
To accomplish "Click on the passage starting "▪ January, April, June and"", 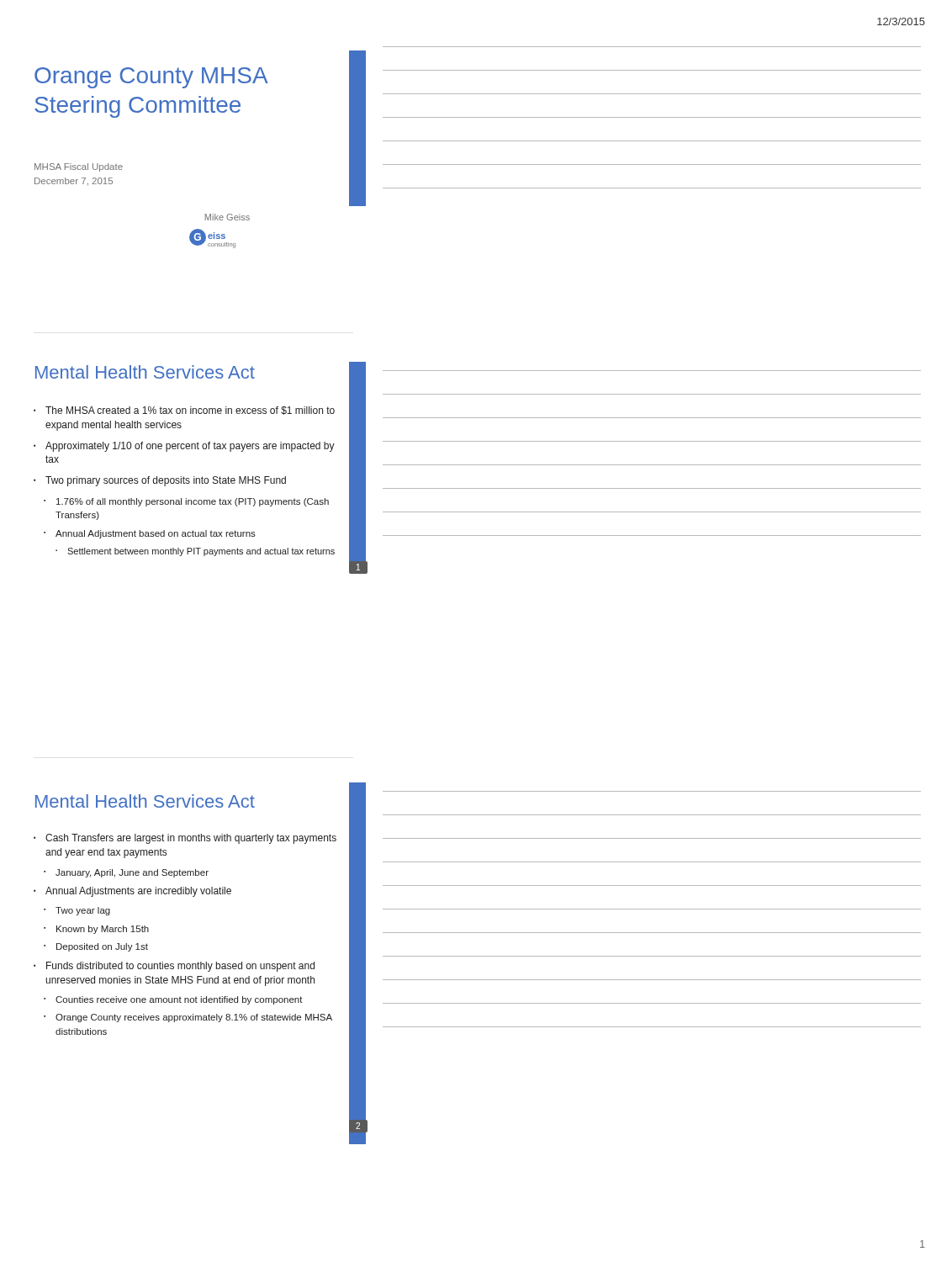I will click(126, 872).
